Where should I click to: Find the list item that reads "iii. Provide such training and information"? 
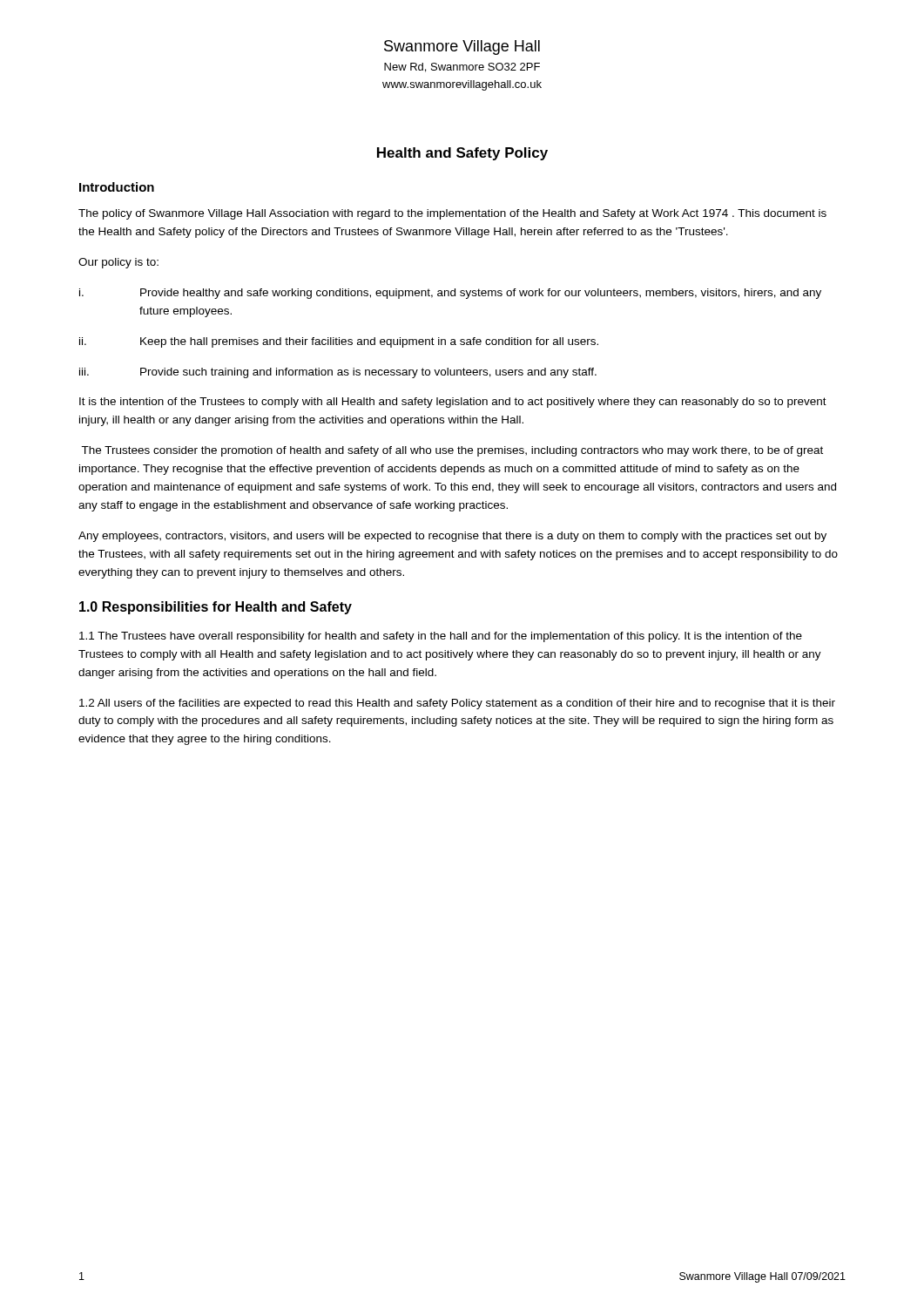(x=462, y=372)
